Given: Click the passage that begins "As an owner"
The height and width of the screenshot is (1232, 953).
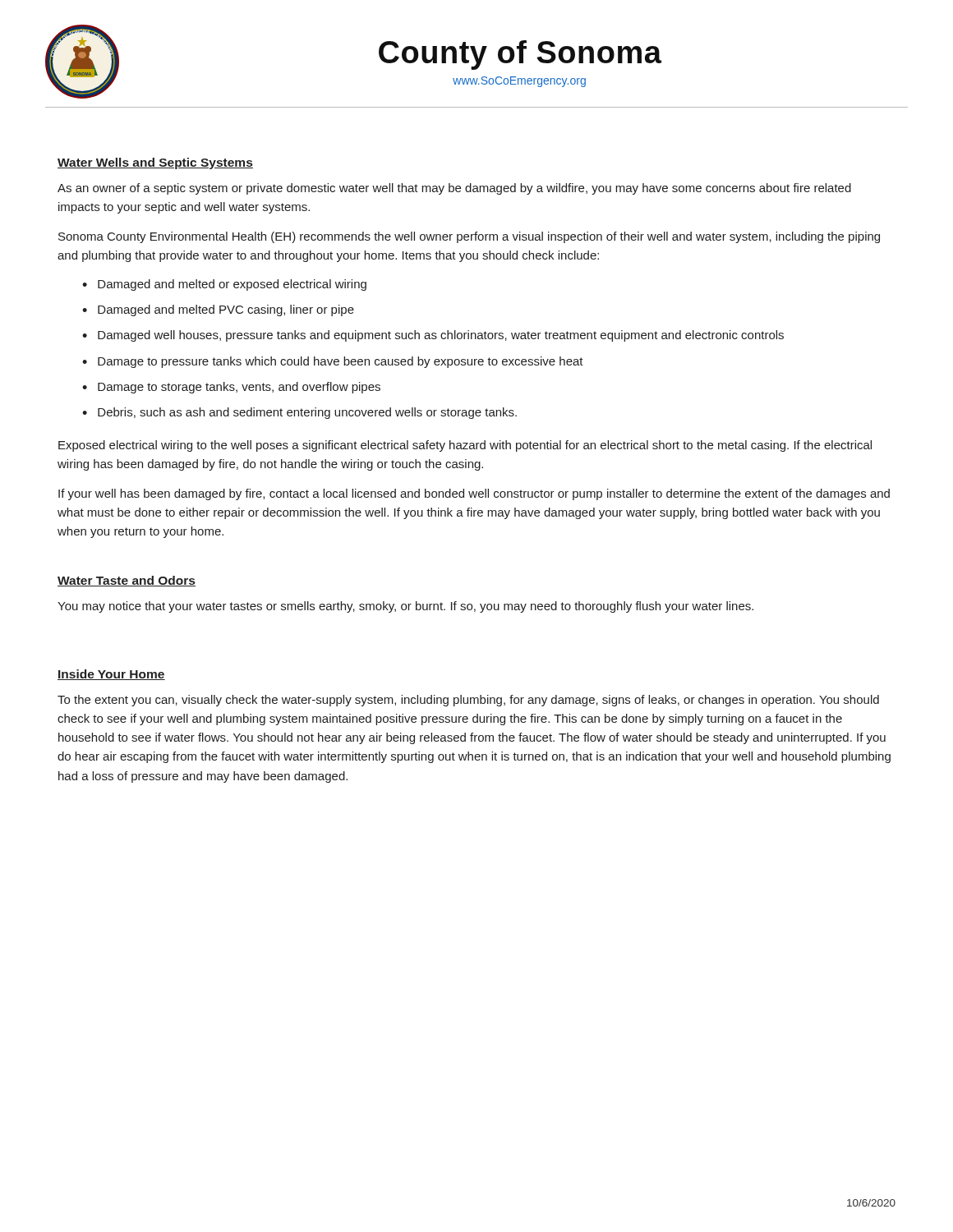Looking at the screenshot, I should click(x=454, y=197).
